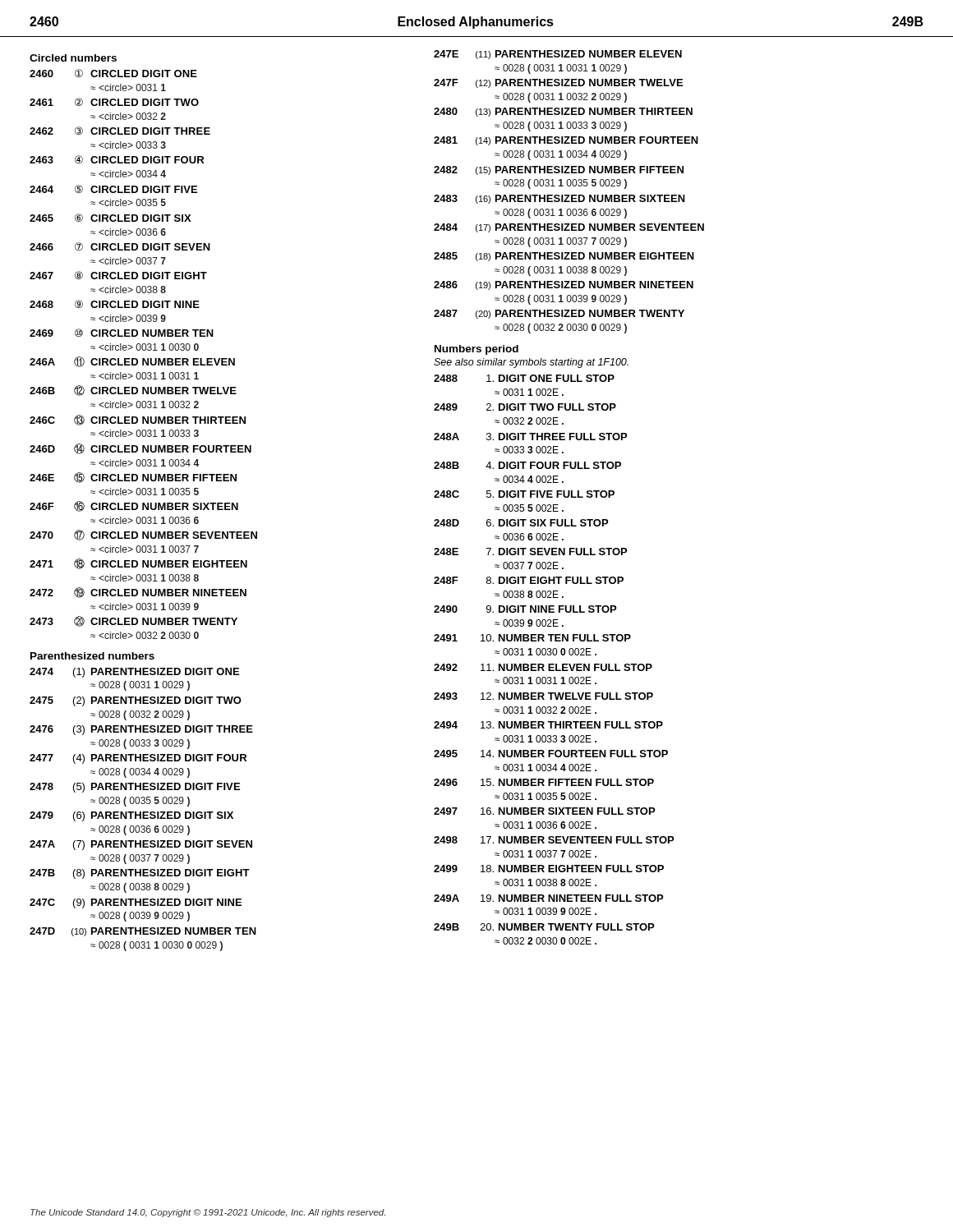Locate the table with the text "2488 1. DIGIT"
Viewport: 953px width, 1232px height.
679,660
